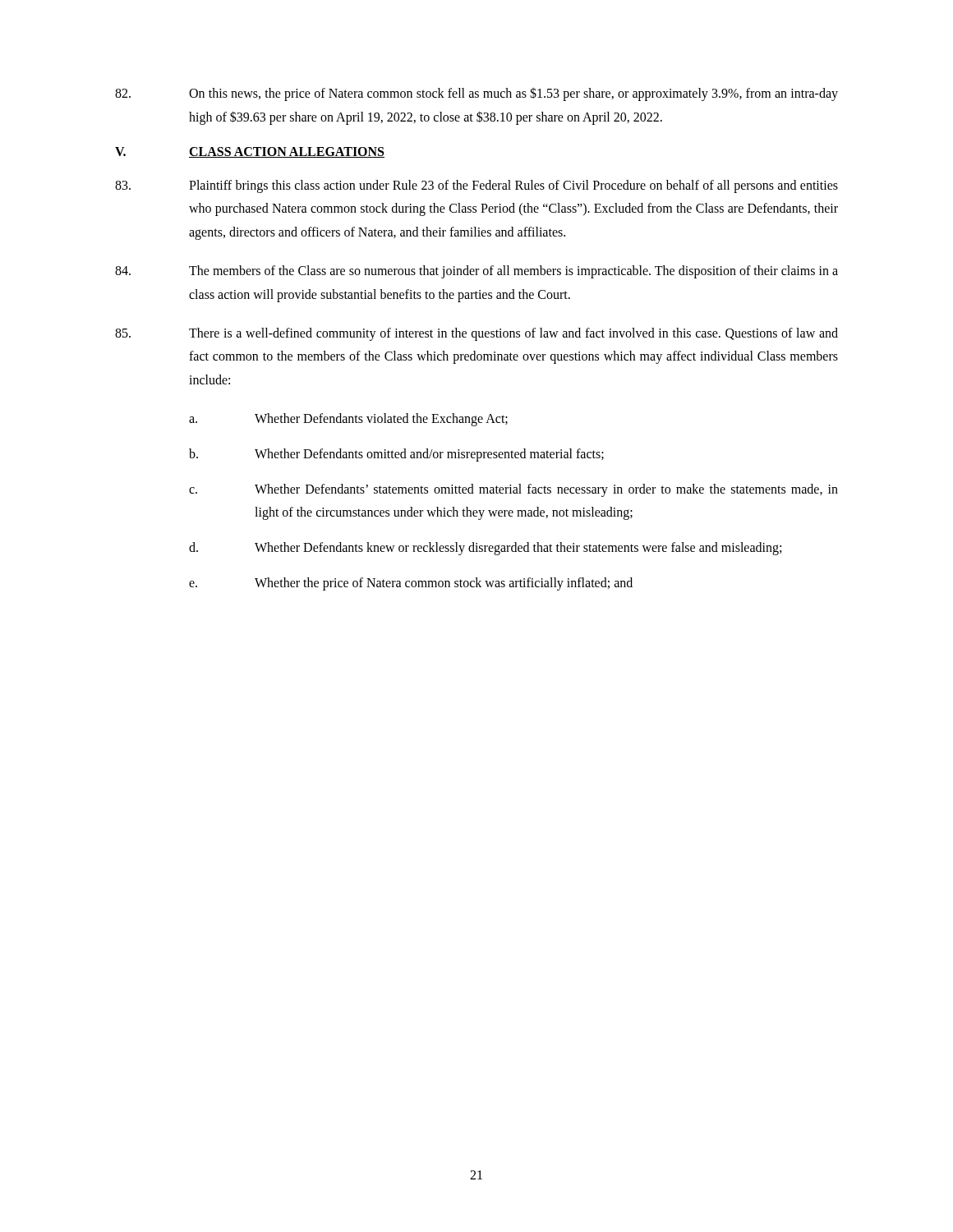Find the block starting "c. Whether Defendants’ statements omitted material facts necessary"

pos(513,501)
